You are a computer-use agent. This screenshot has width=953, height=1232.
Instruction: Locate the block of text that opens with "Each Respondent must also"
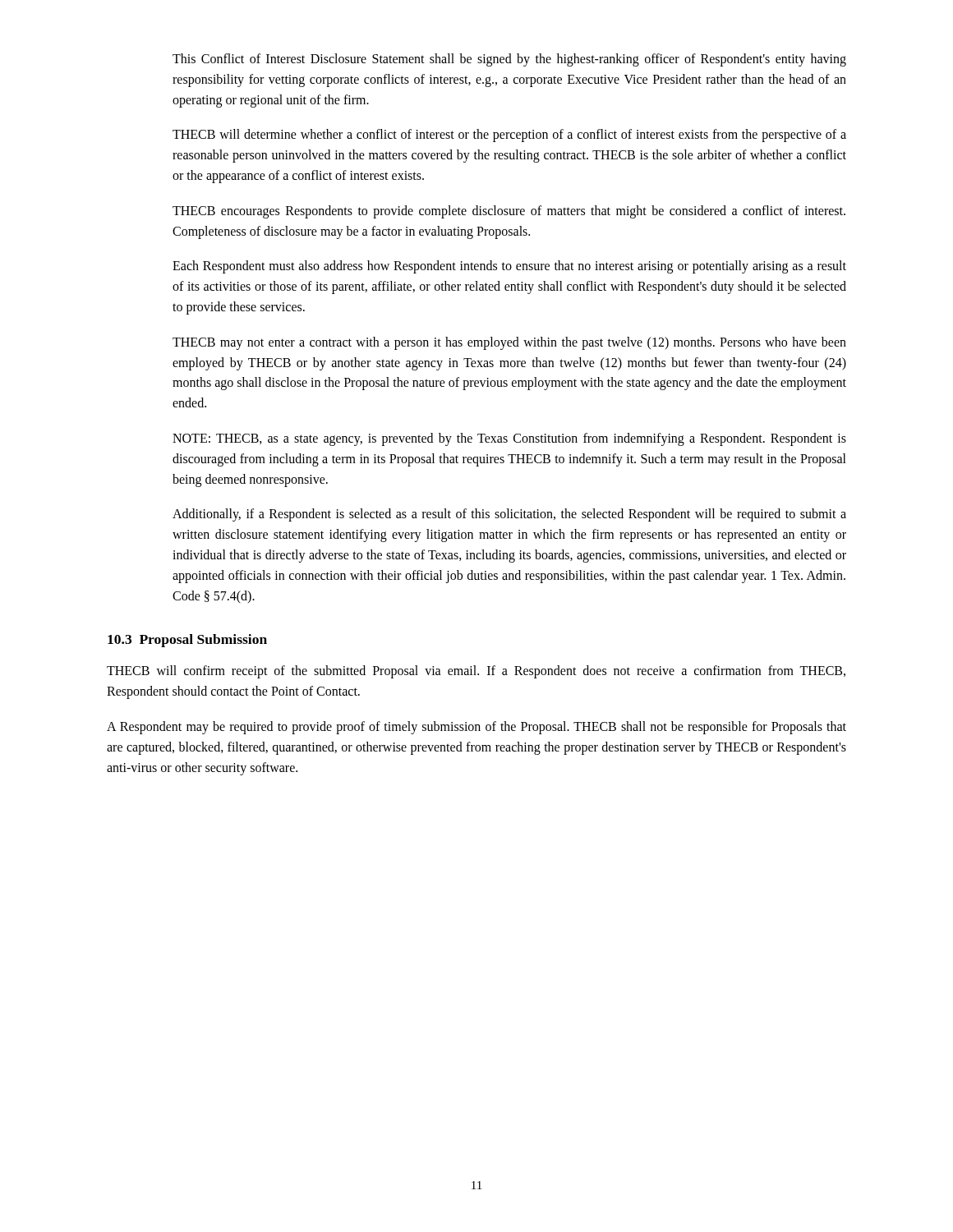(509, 286)
